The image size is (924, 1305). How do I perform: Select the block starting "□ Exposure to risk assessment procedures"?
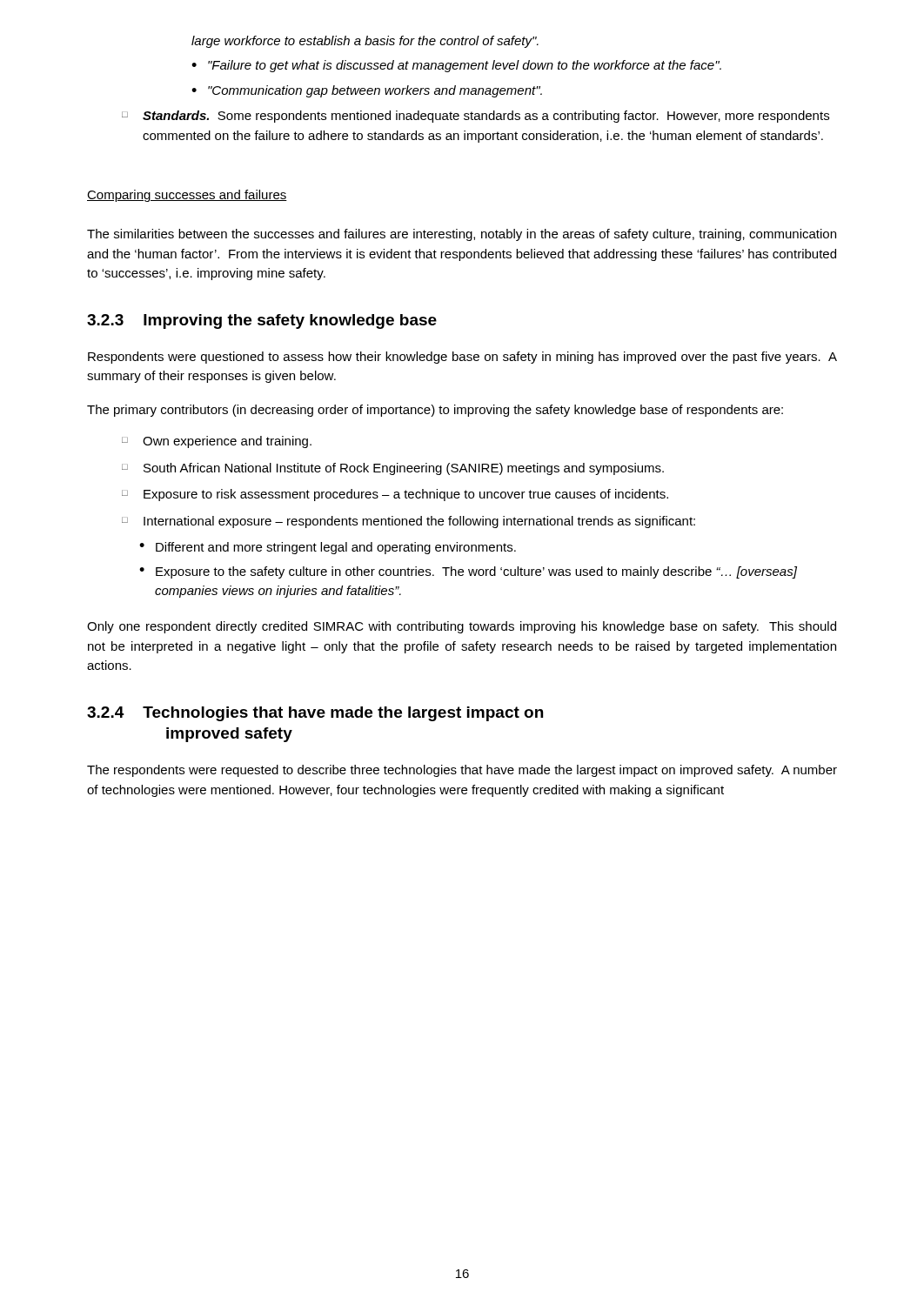pos(396,494)
